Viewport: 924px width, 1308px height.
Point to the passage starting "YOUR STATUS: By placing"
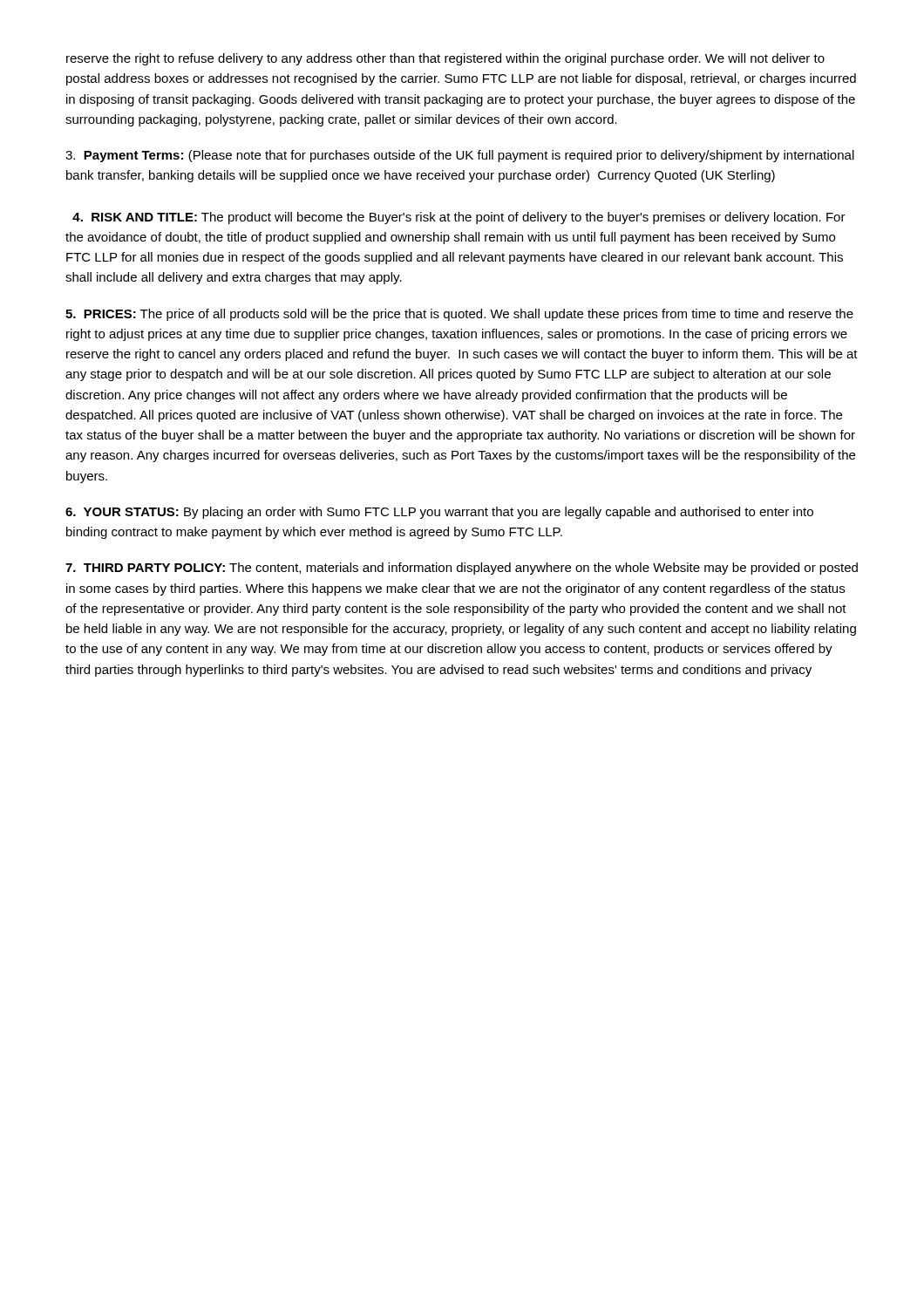pos(440,521)
